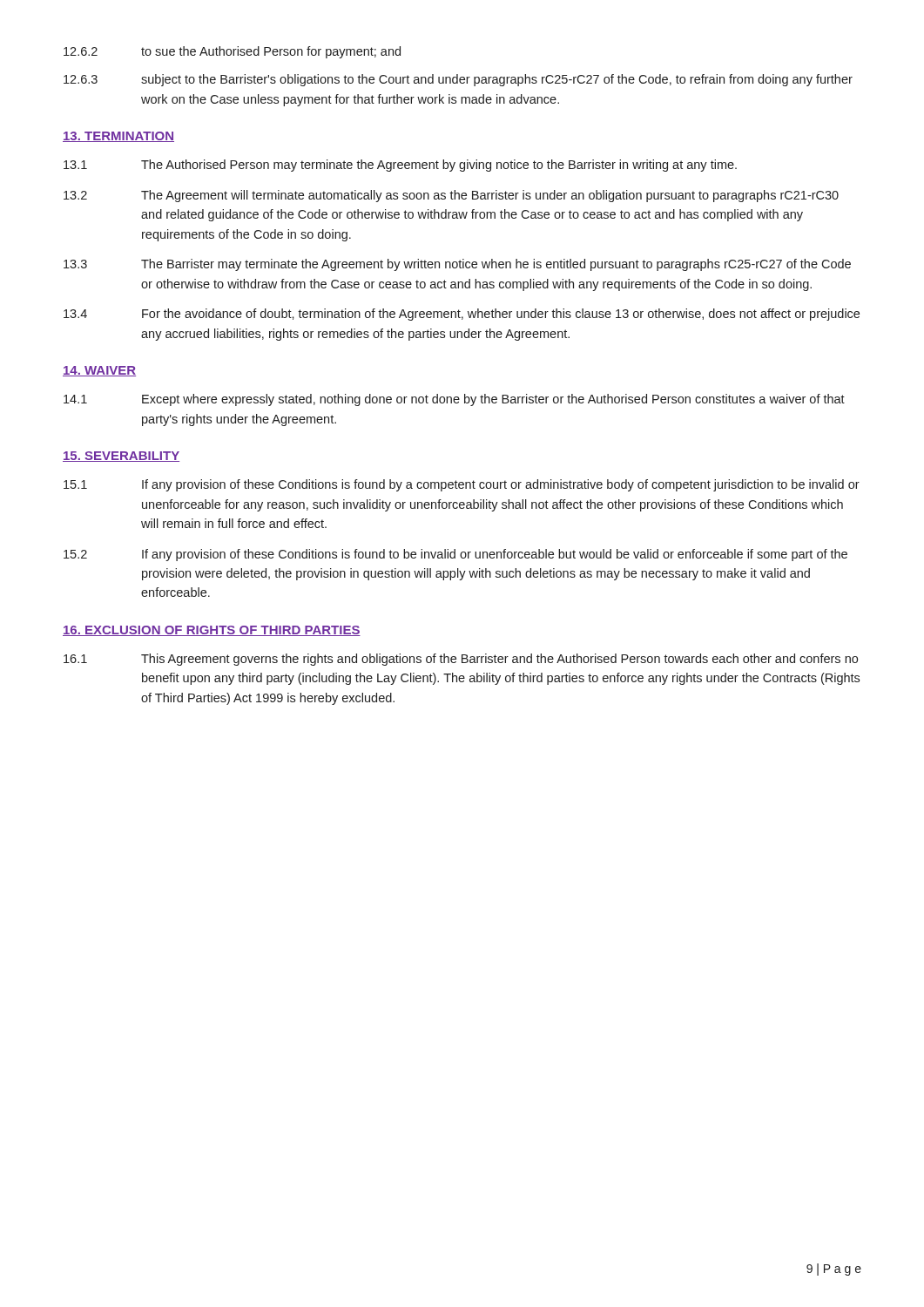This screenshot has height=1307, width=924.
Task: Navigate to the region starting "15.1 If any provision of these Conditions"
Action: click(462, 504)
